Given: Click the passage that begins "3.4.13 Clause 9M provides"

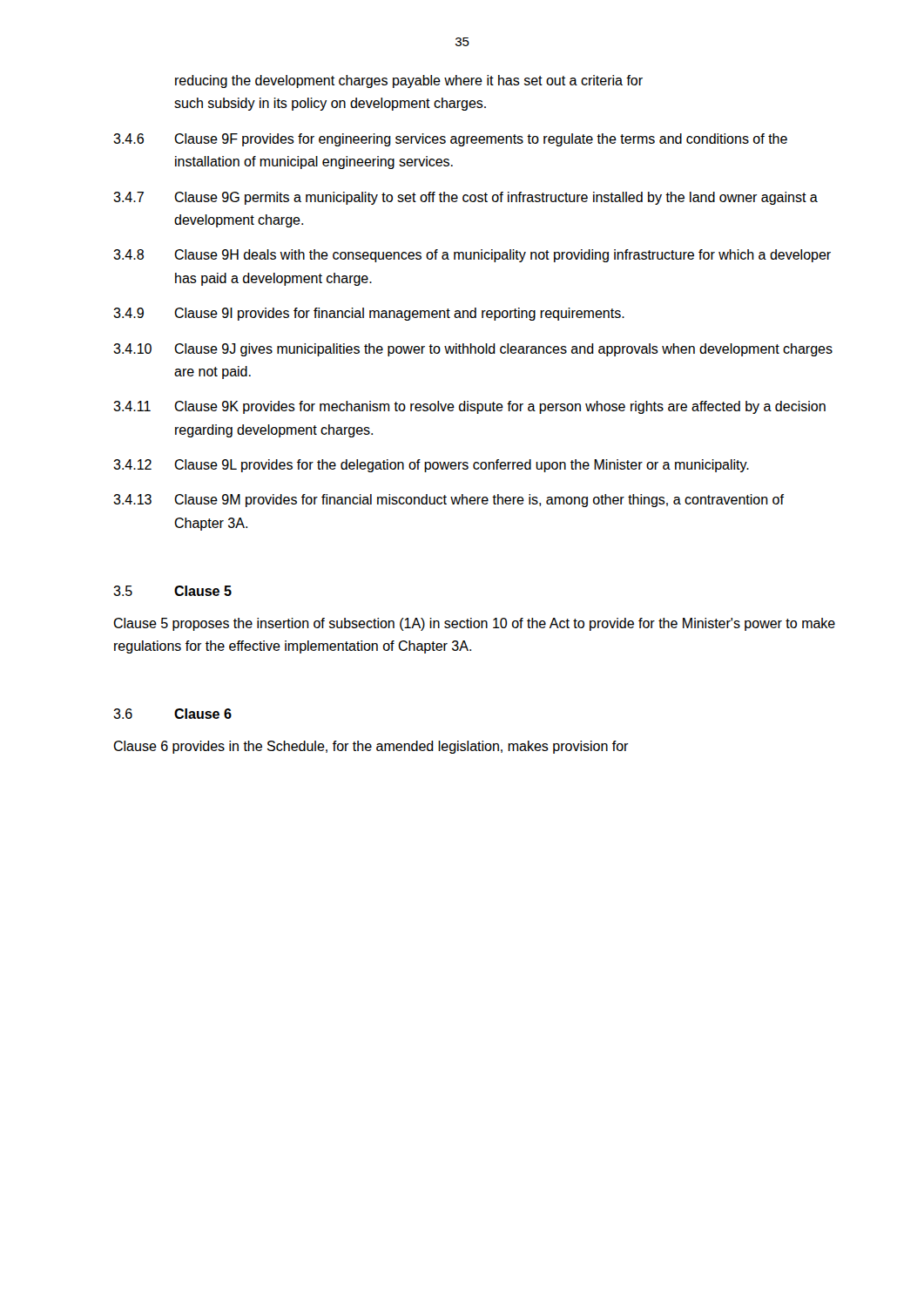Looking at the screenshot, I should tap(475, 512).
